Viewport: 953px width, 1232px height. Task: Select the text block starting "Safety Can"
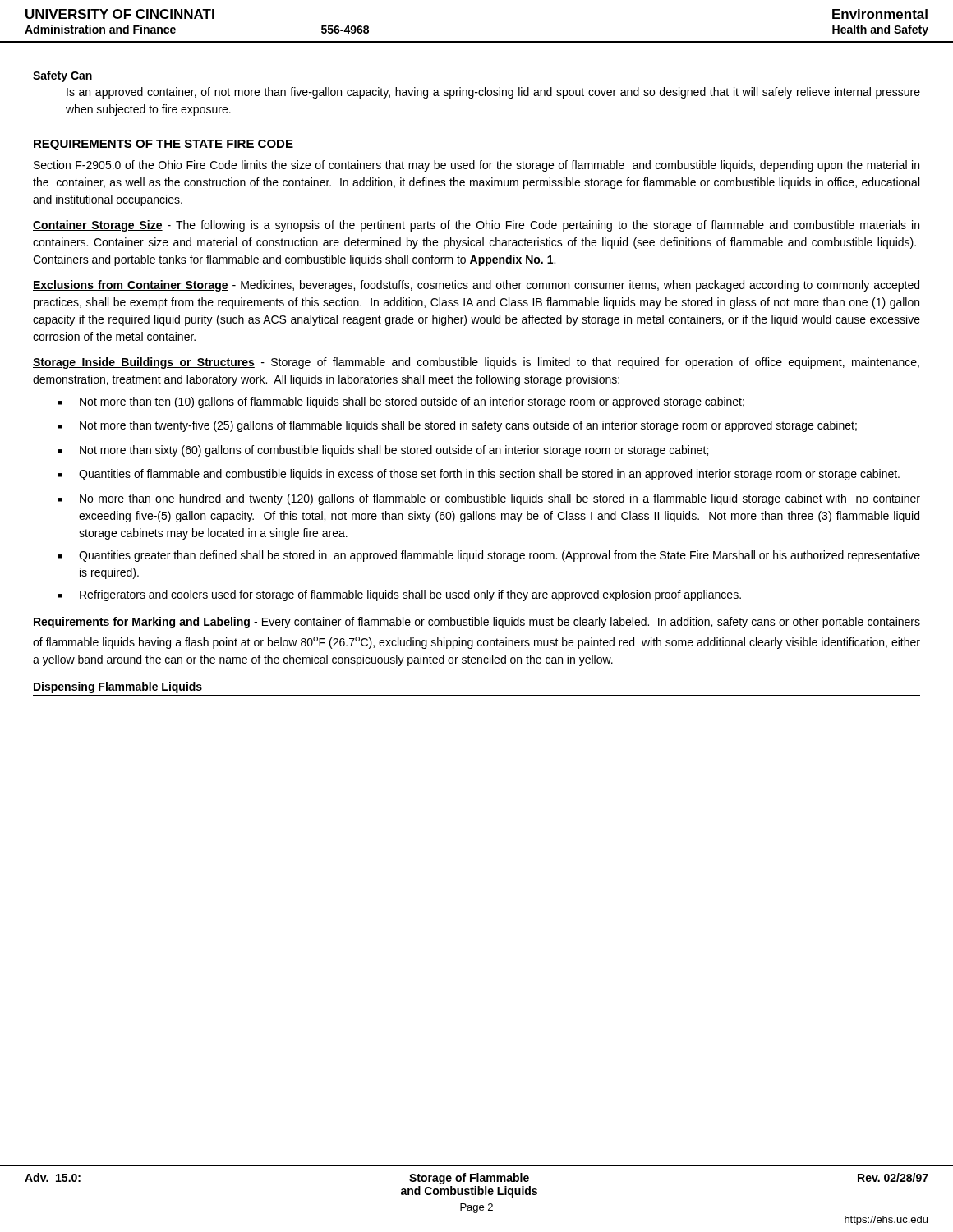pyautogui.click(x=63, y=76)
